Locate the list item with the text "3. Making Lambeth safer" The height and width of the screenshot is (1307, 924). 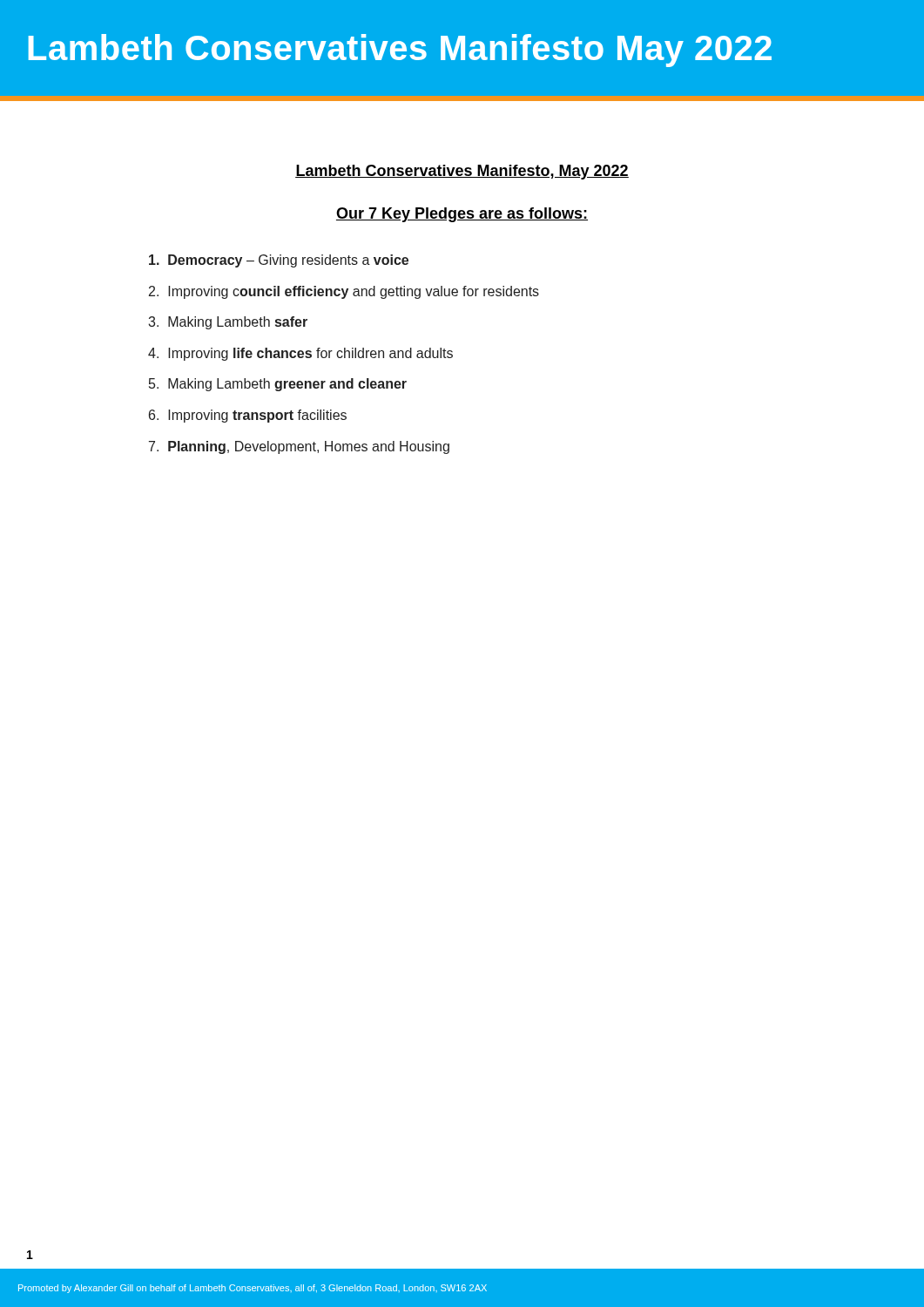pyautogui.click(x=228, y=322)
